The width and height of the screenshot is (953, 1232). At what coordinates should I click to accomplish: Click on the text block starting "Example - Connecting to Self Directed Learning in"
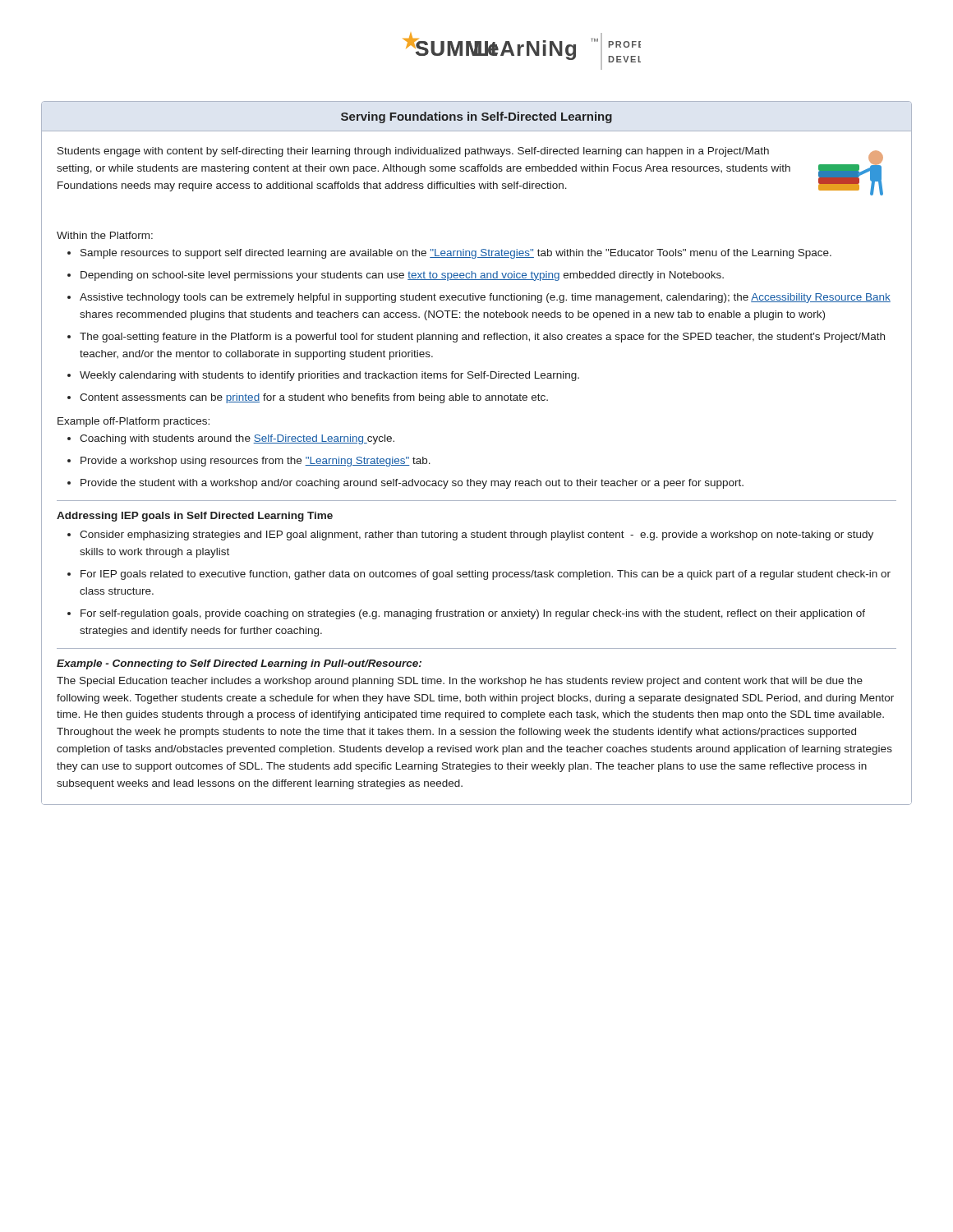point(239,663)
